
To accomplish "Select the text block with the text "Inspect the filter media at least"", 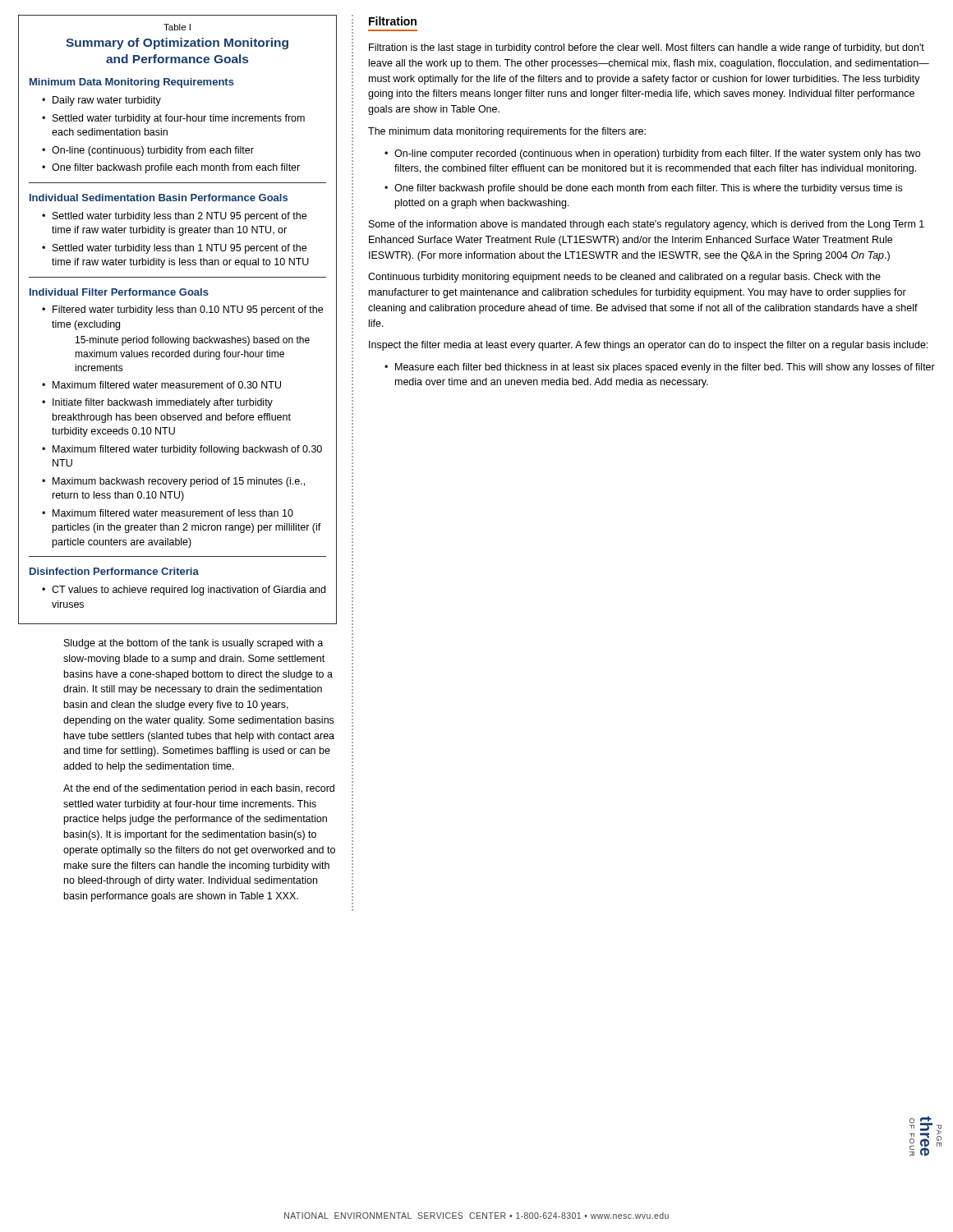I will pos(648,345).
